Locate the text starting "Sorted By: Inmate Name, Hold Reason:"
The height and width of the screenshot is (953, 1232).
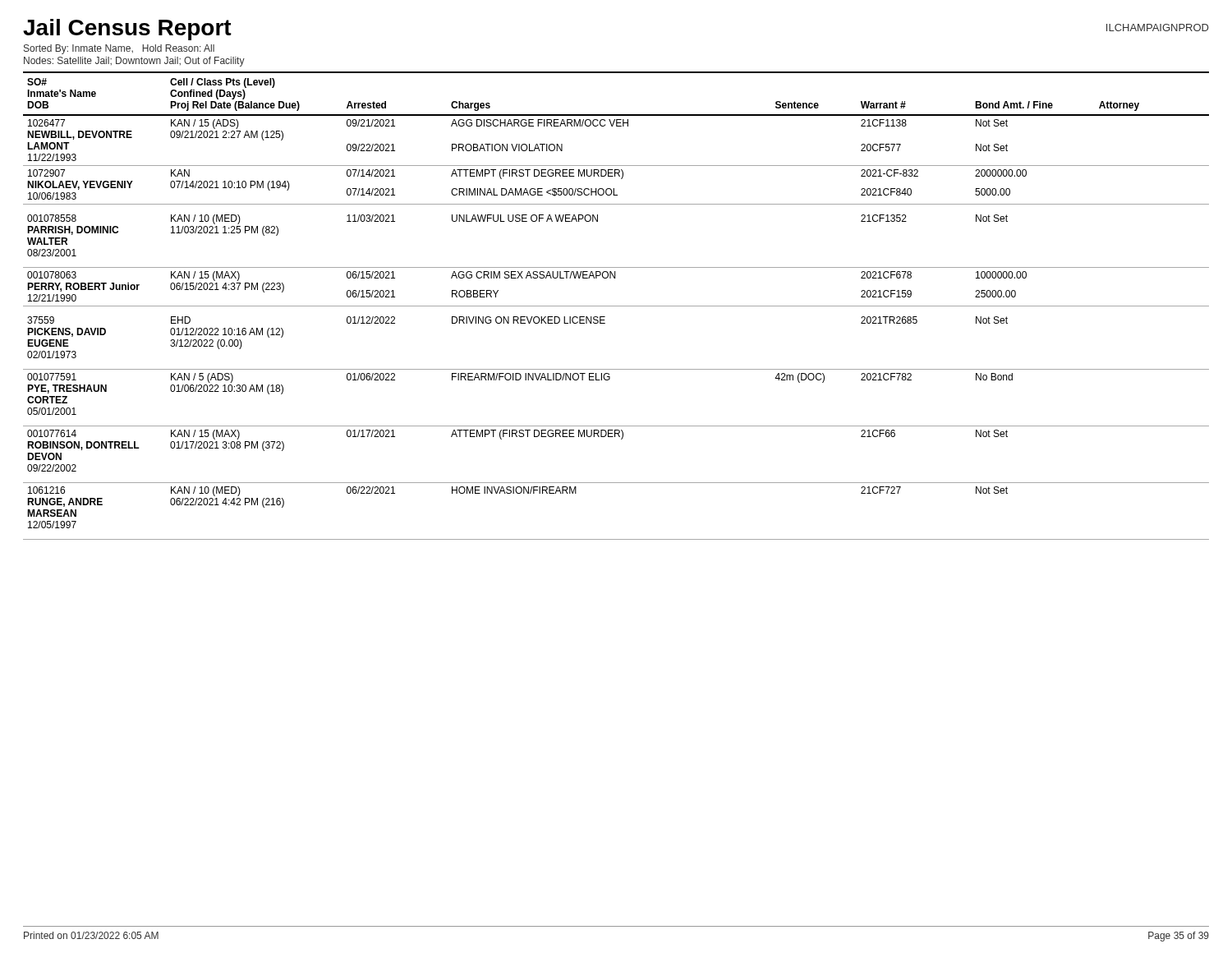pyautogui.click(x=119, y=48)
